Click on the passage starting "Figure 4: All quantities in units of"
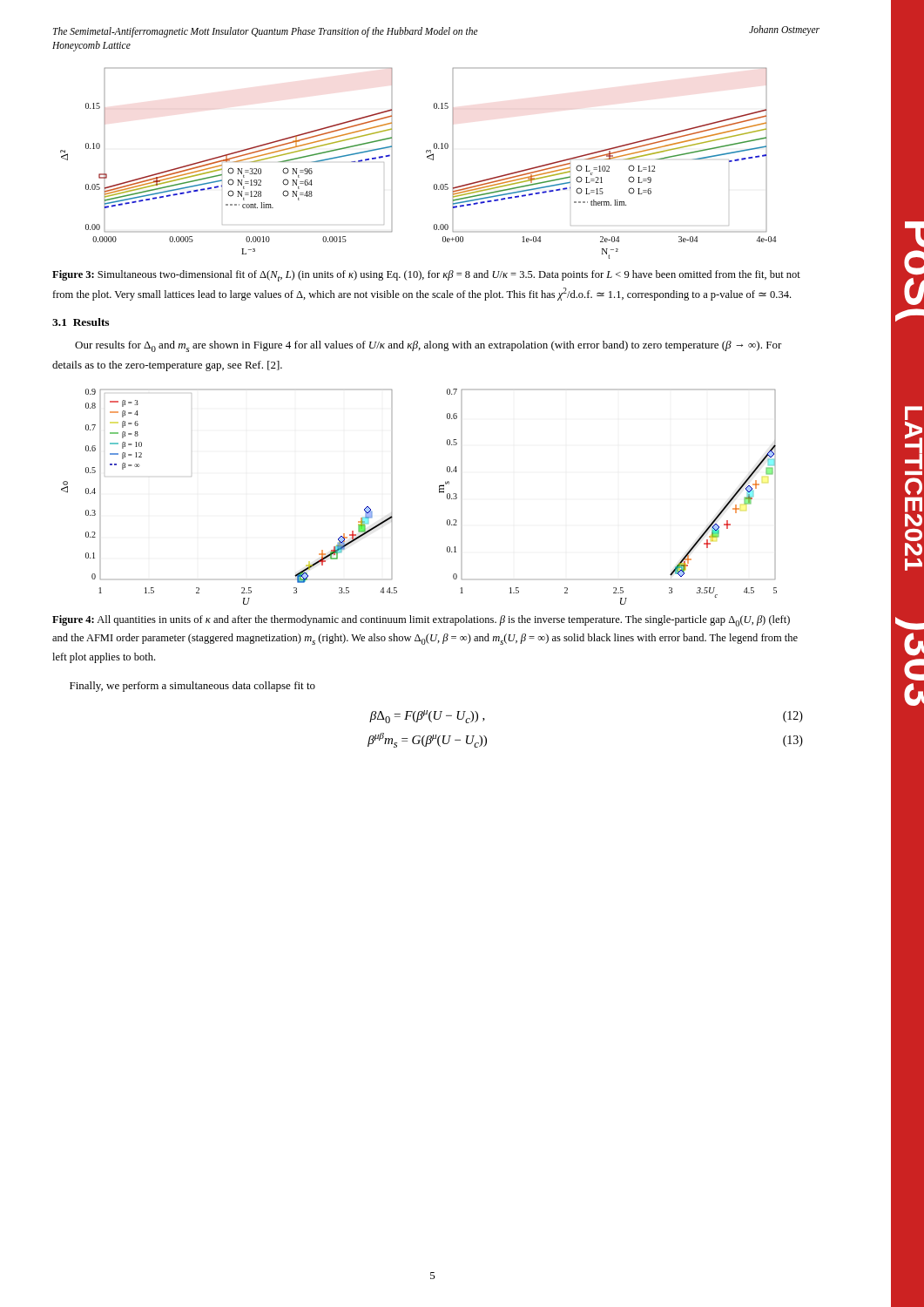 425,638
